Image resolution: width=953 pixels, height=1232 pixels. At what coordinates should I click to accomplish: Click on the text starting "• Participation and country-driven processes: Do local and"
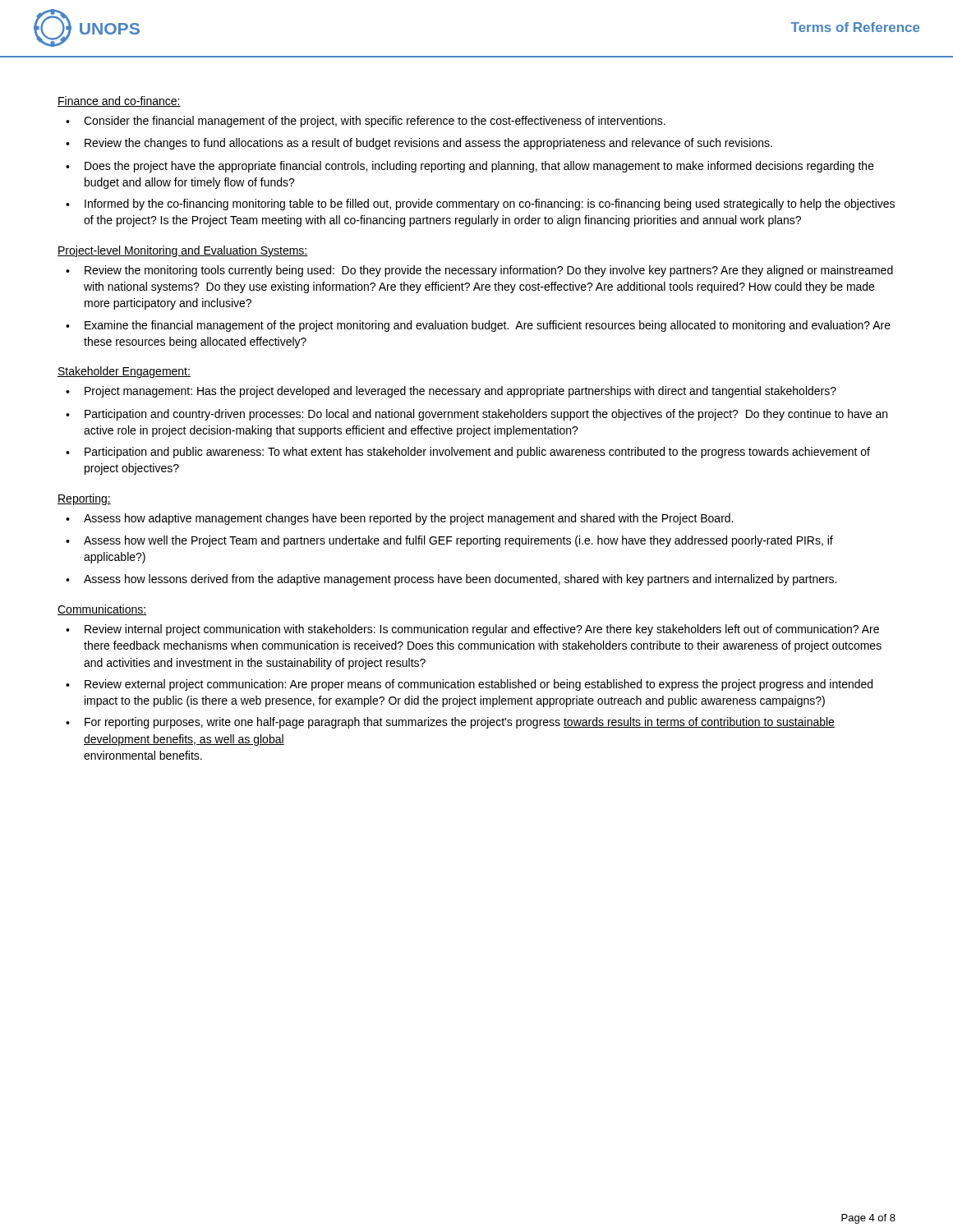(481, 422)
